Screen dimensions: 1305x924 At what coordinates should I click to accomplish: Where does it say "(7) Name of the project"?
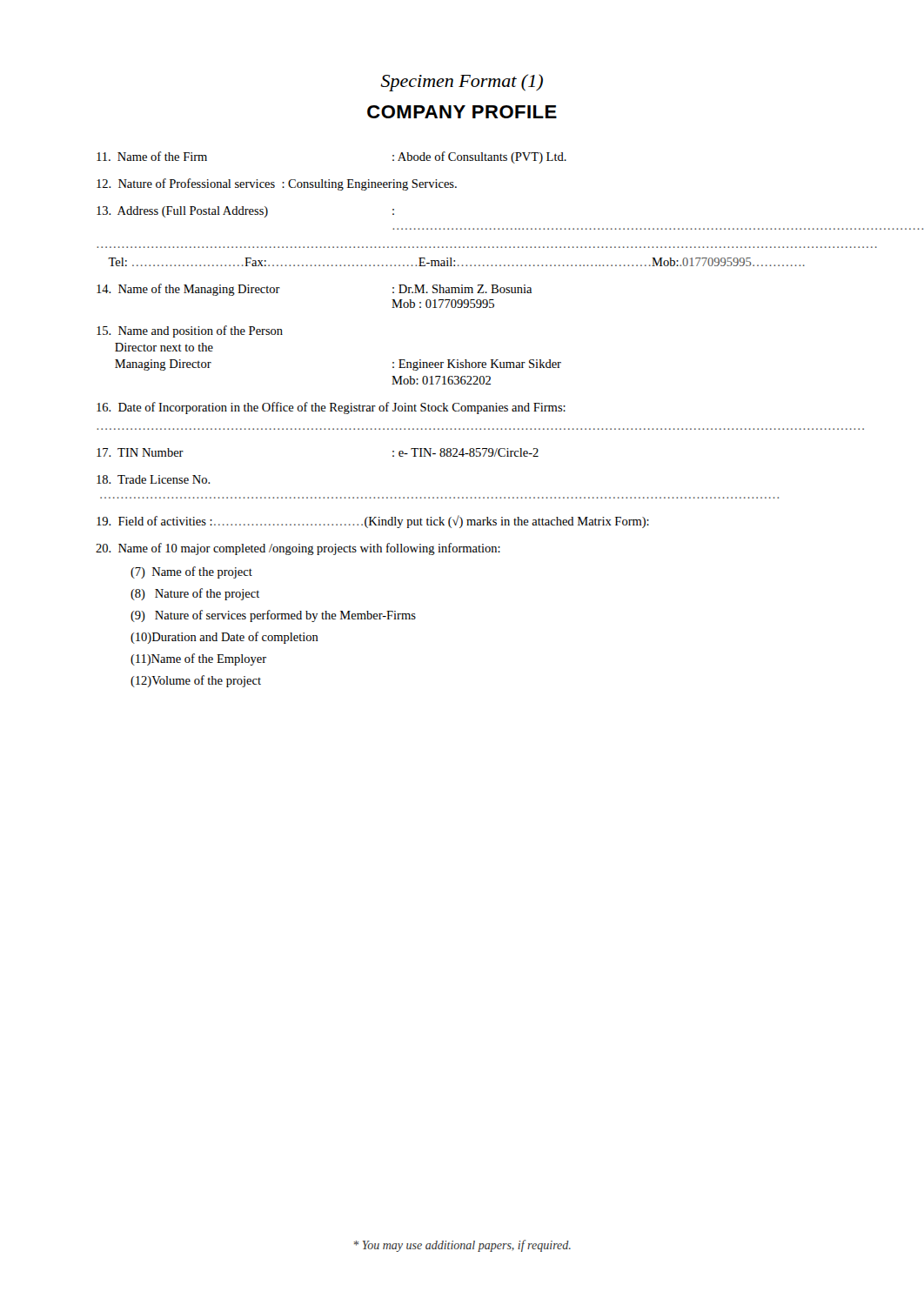point(191,572)
